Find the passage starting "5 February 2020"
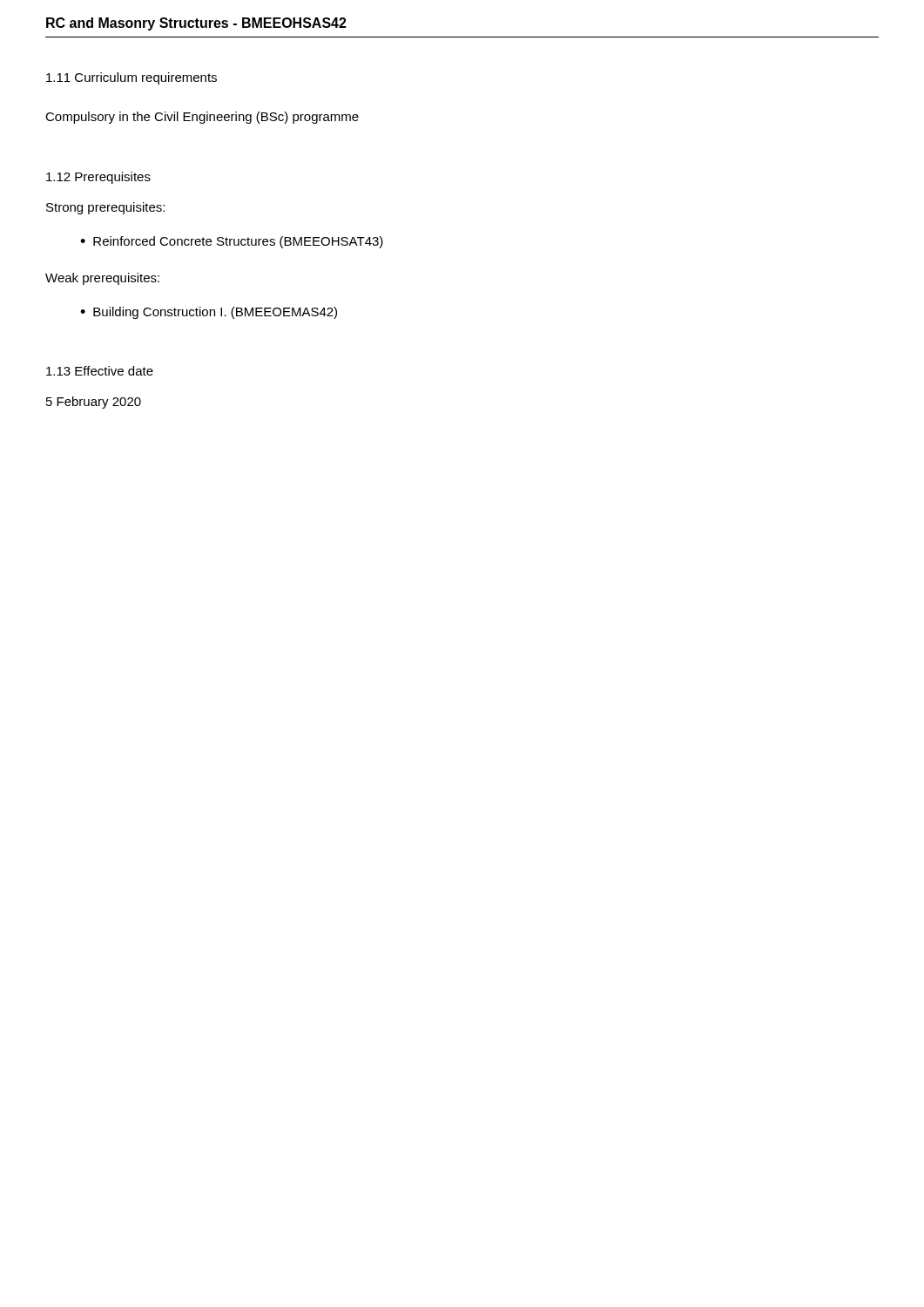The width and height of the screenshot is (924, 1307). (x=93, y=401)
